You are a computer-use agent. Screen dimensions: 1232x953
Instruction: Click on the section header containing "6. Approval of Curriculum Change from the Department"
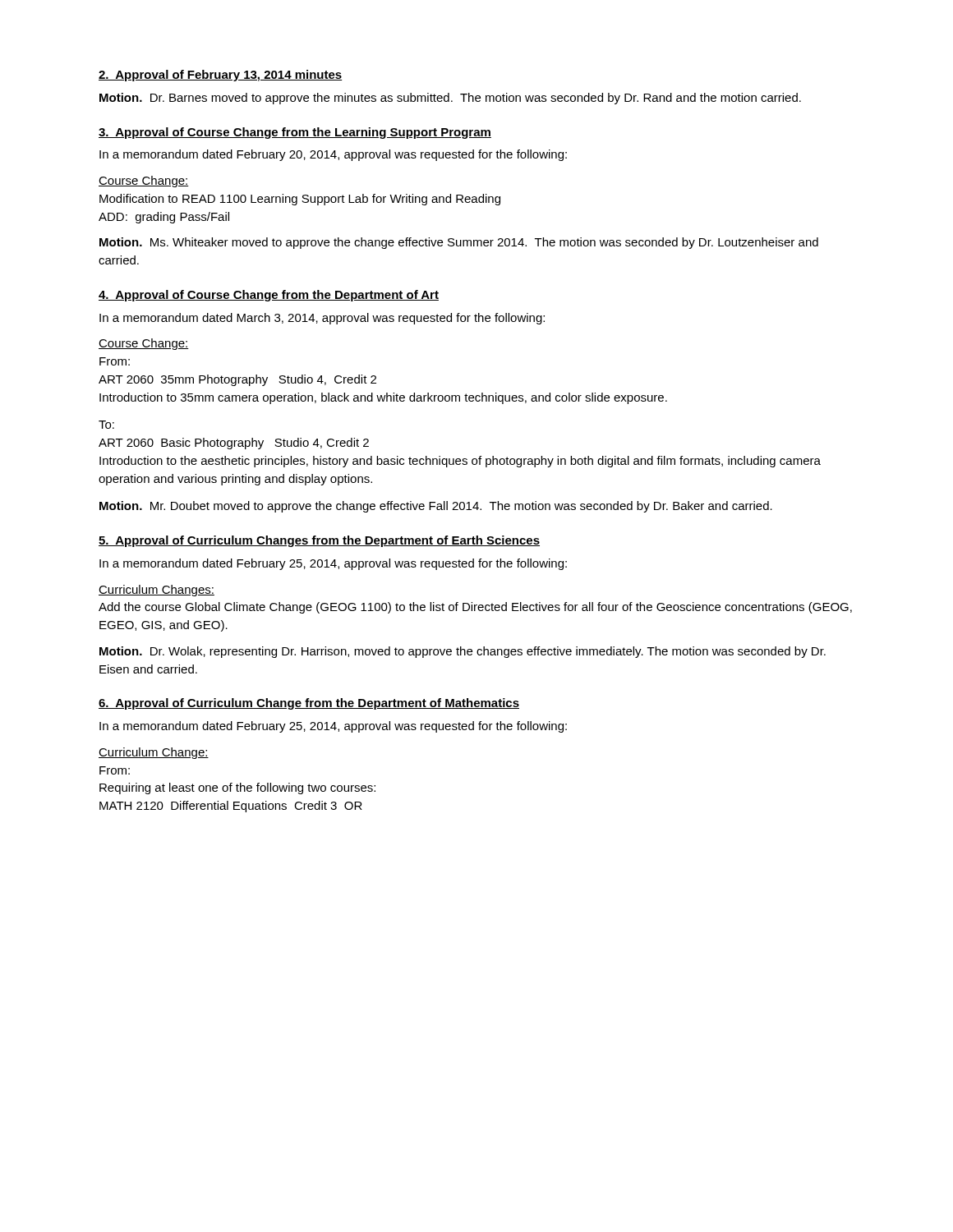click(309, 703)
